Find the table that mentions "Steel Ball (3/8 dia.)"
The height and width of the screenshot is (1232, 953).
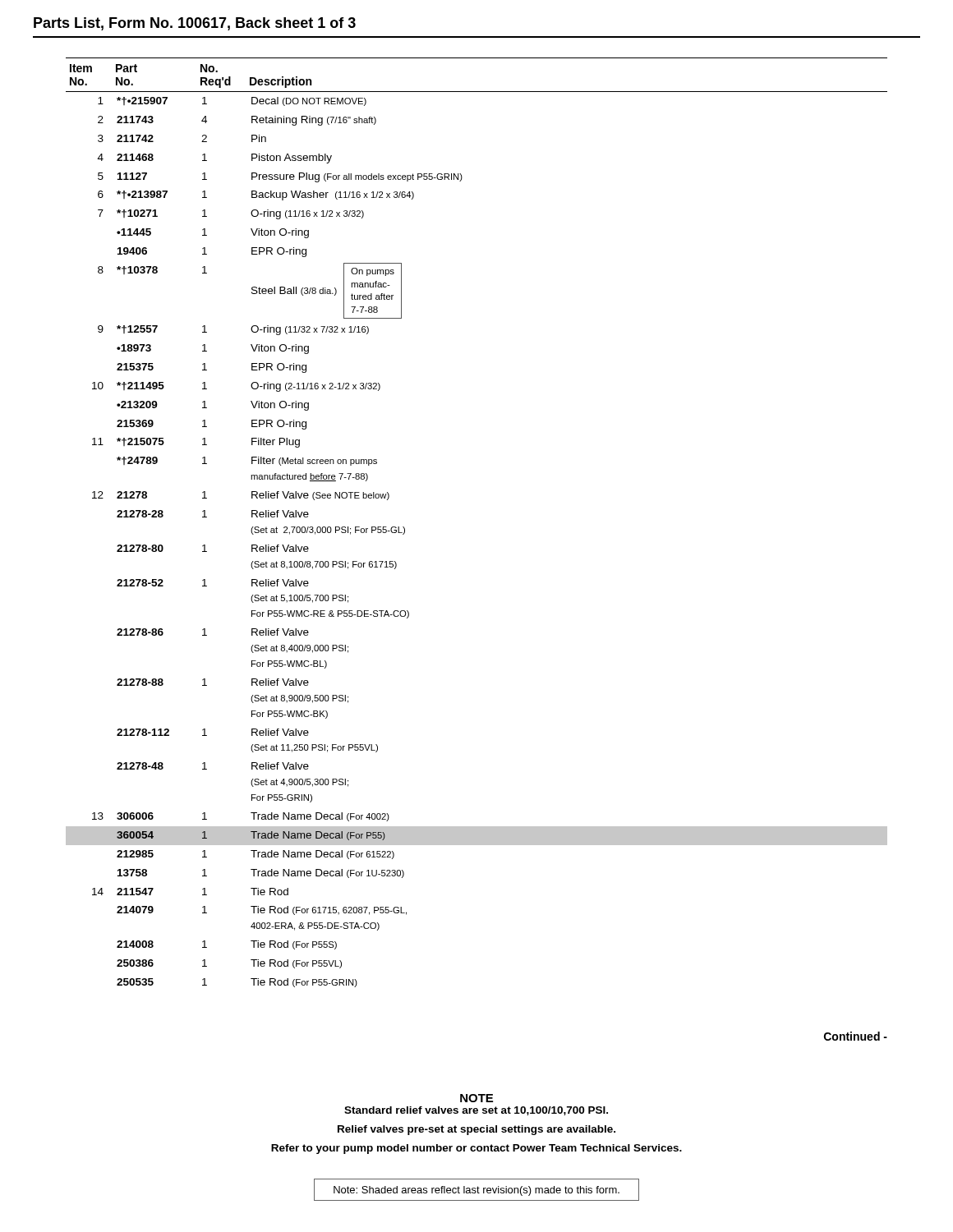(x=476, y=525)
